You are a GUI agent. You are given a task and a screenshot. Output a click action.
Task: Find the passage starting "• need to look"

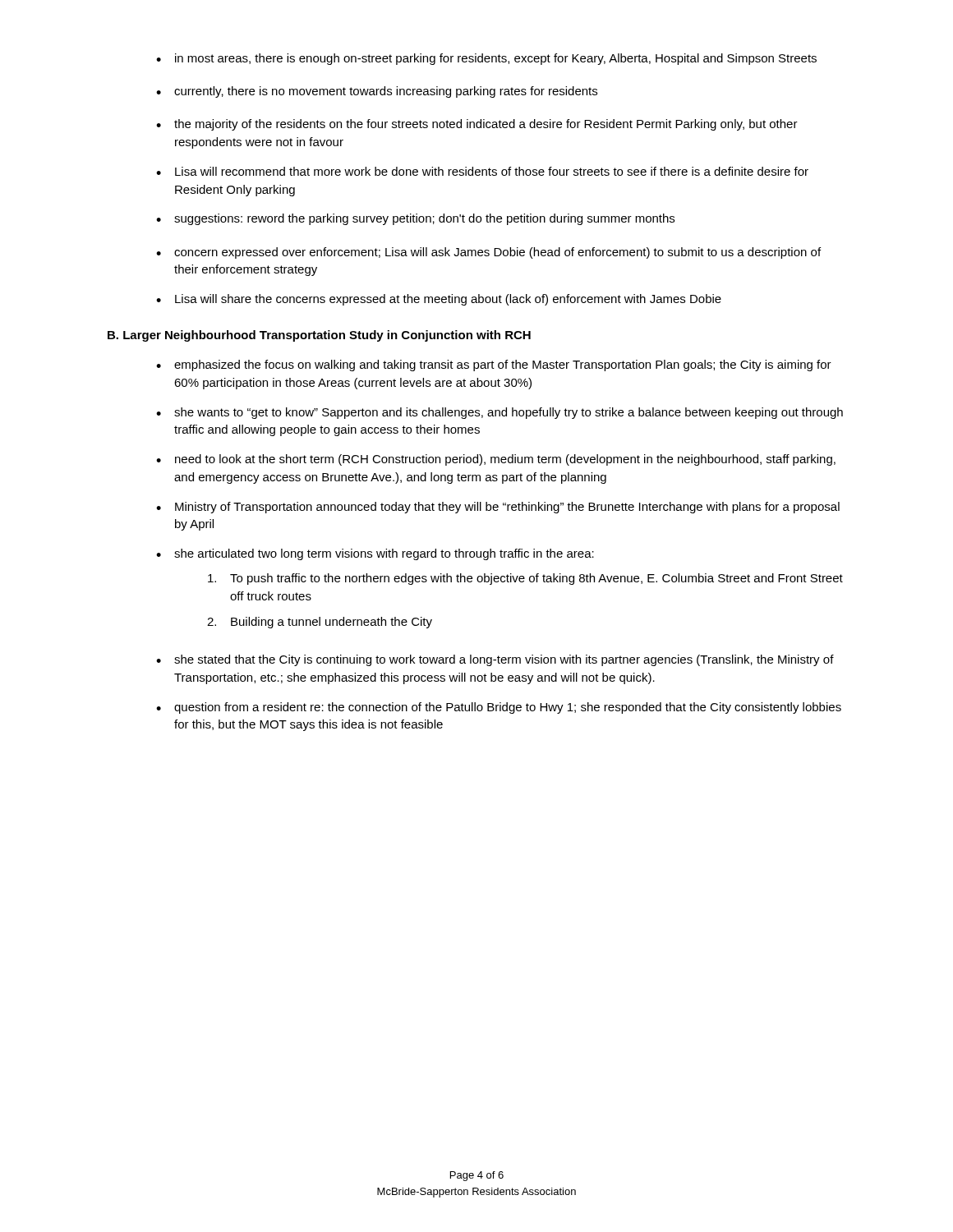501,468
